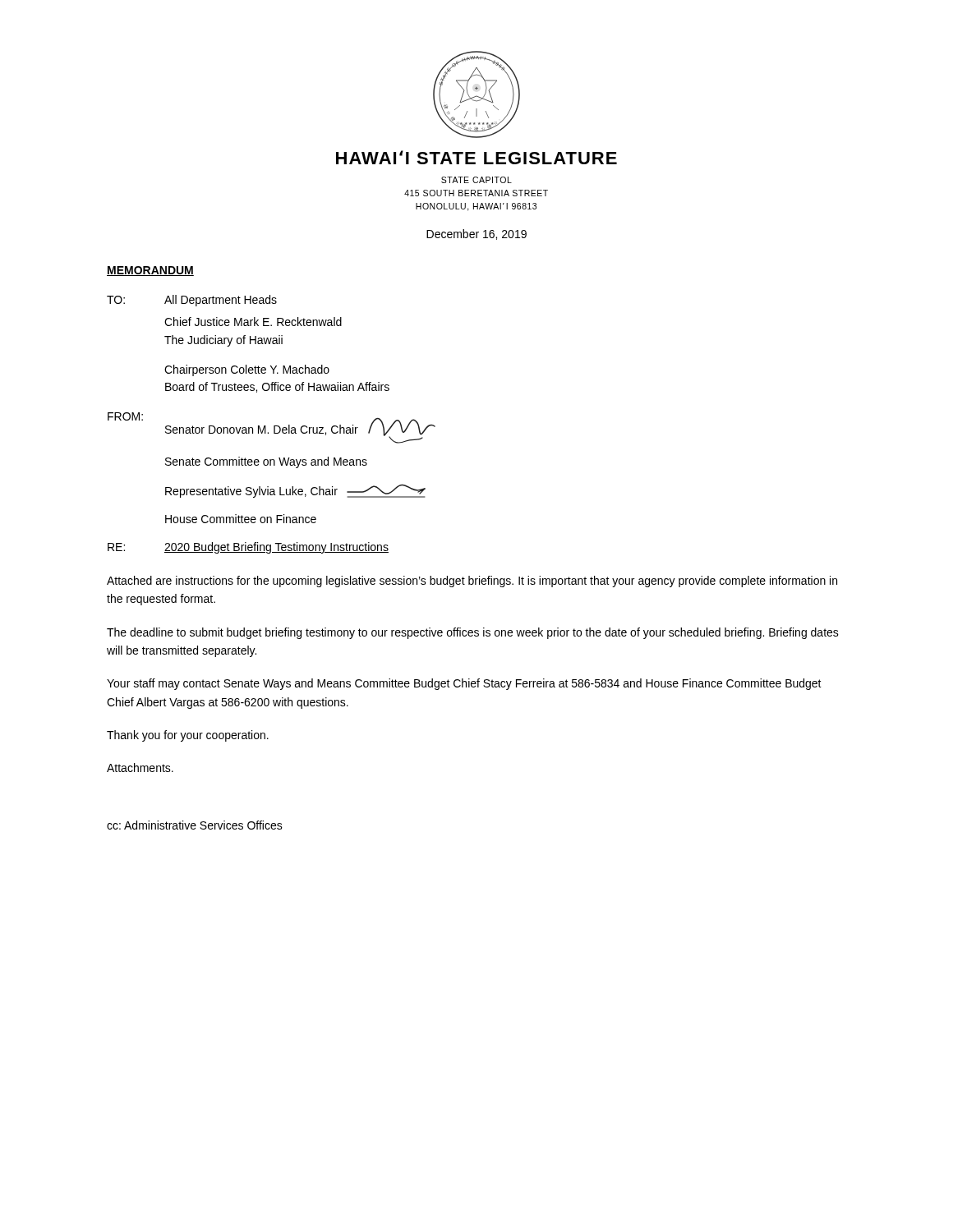This screenshot has height=1232, width=953.
Task: Where does it say "Representative Sylvia Luke, Chair House Committee on Finance"?
Action: click(x=296, y=501)
